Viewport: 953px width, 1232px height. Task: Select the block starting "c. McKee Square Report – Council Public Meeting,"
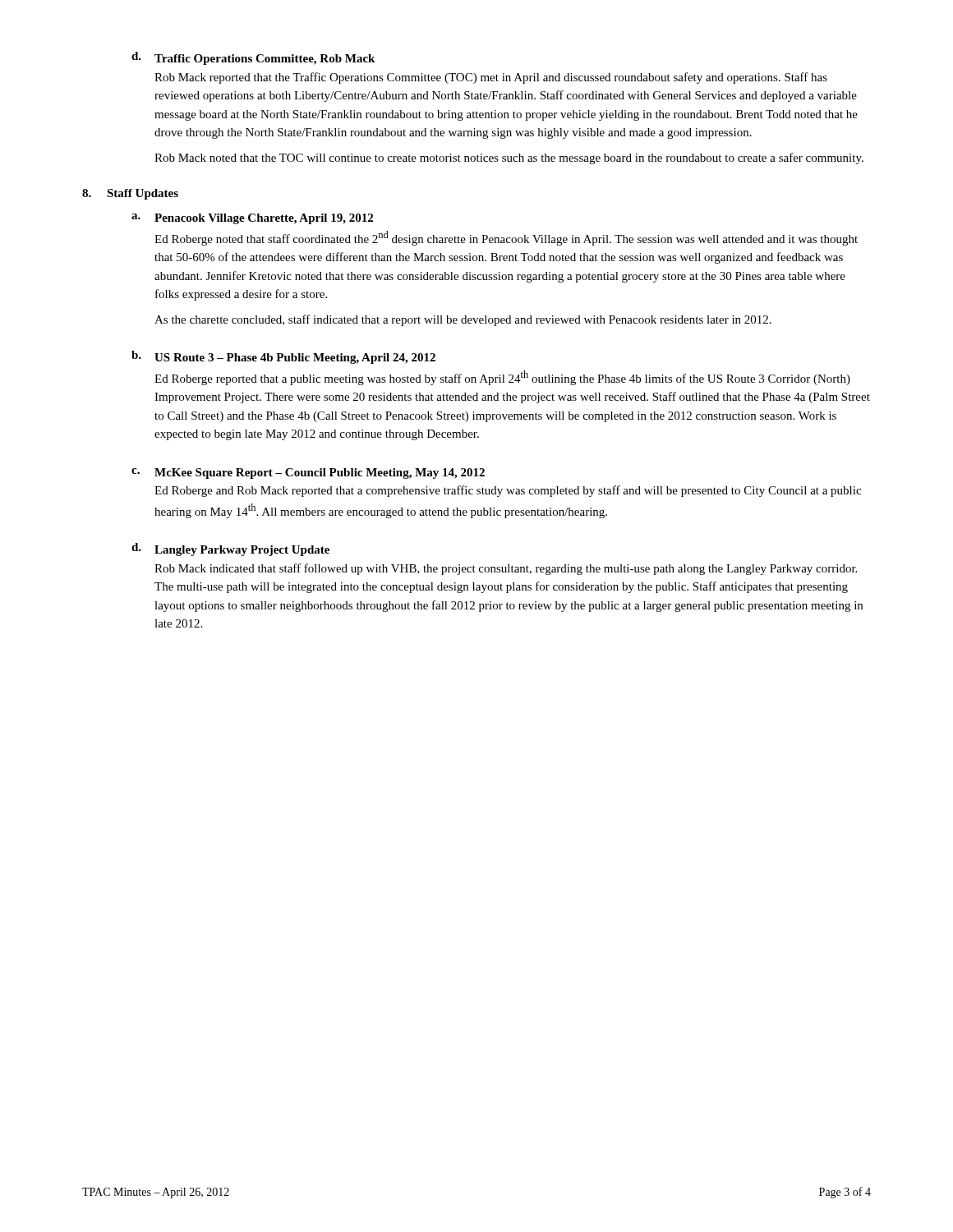pos(501,495)
